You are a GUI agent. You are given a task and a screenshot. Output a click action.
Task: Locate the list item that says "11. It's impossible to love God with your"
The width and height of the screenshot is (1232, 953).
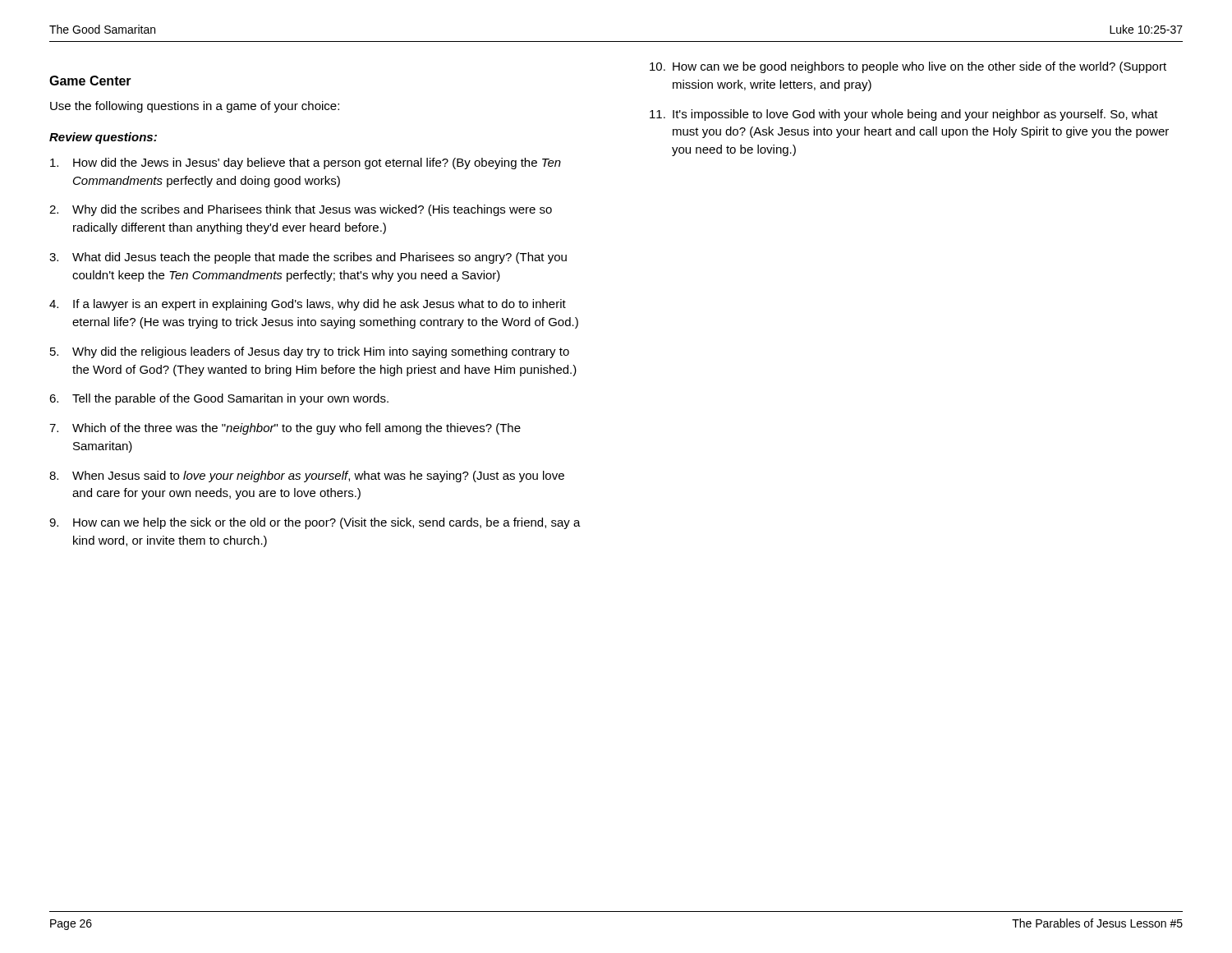[x=916, y=132]
